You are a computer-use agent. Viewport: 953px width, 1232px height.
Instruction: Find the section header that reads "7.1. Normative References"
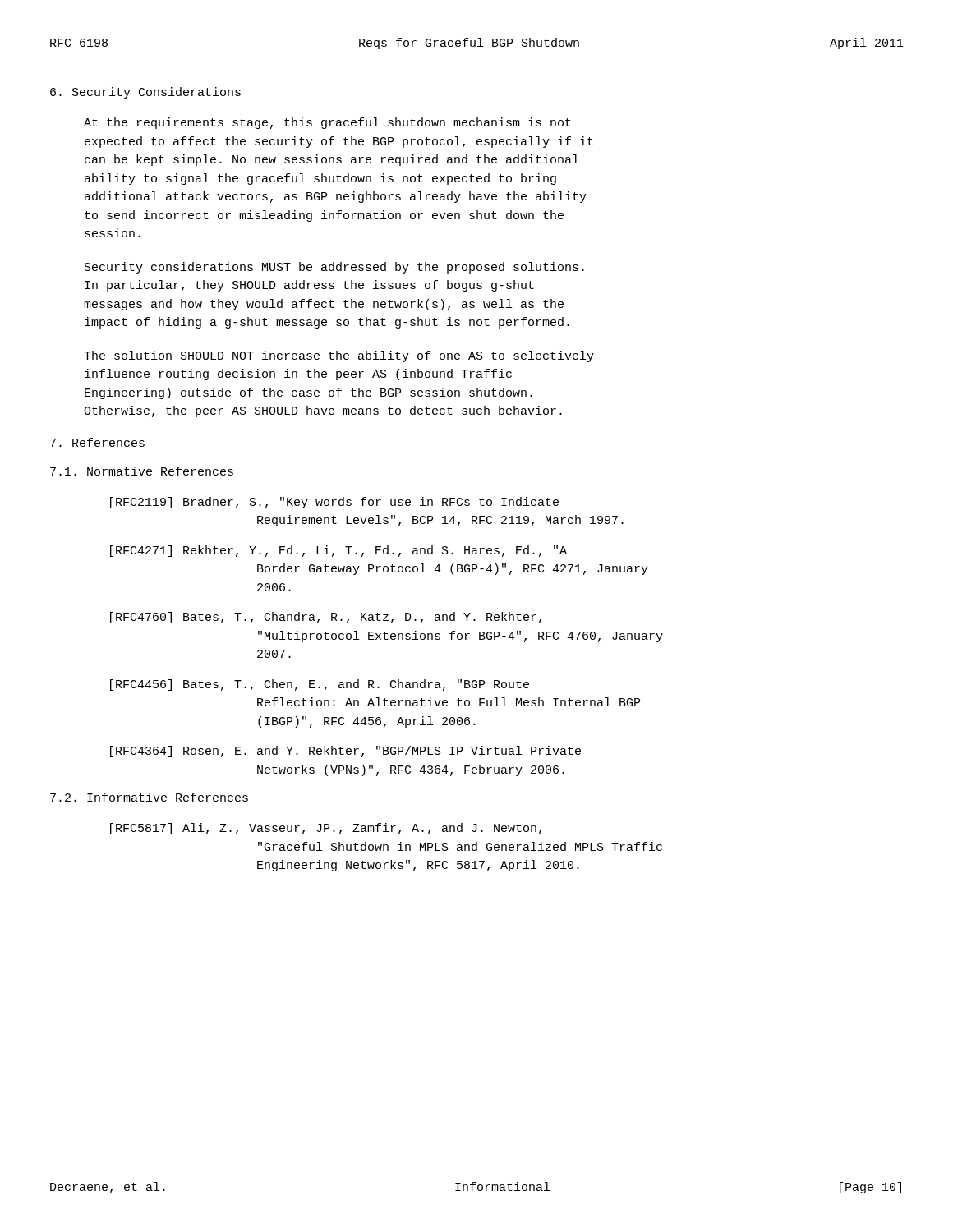coord(142,472)
